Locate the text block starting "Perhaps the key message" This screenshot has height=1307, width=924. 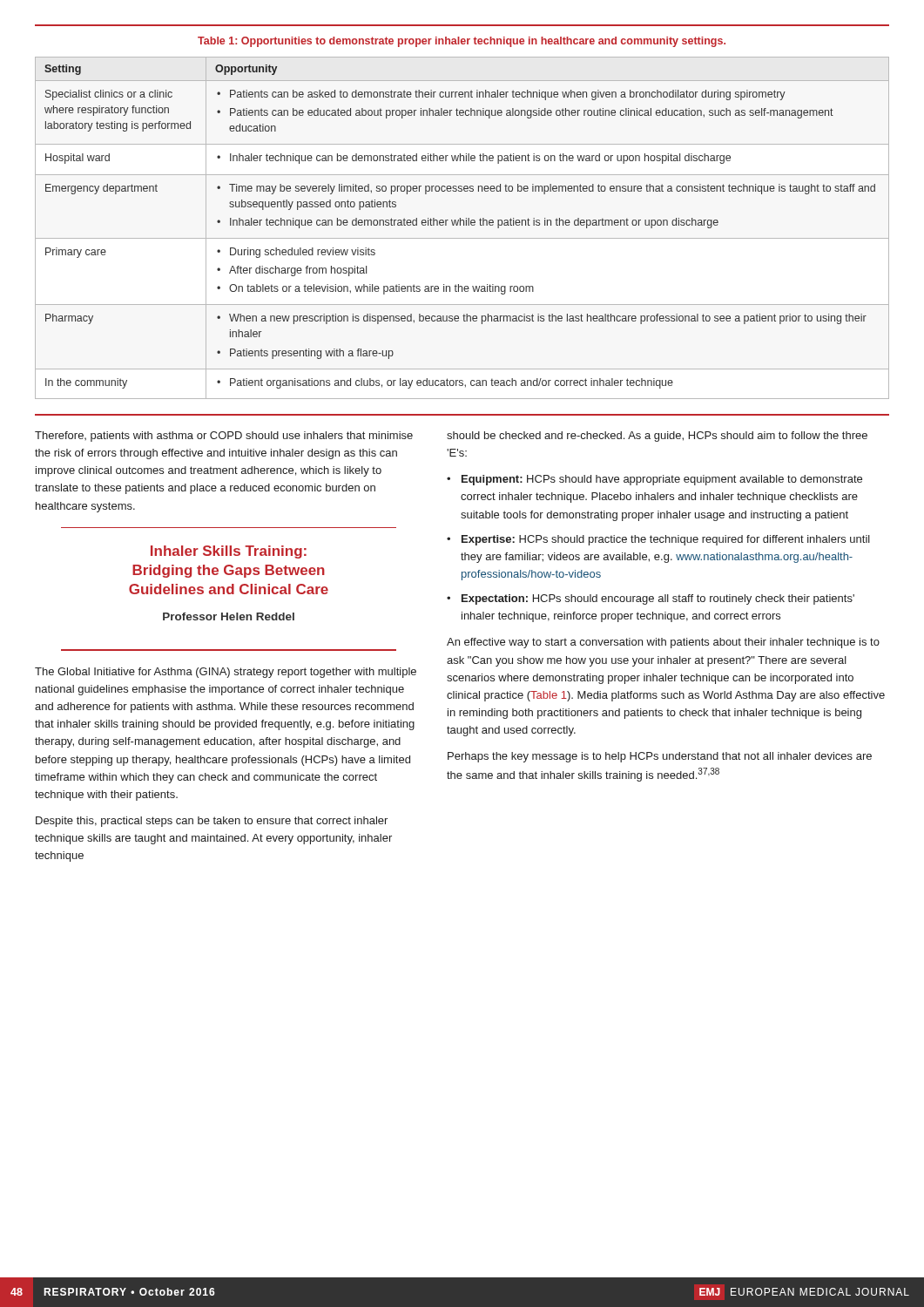(x=668, y=766)
